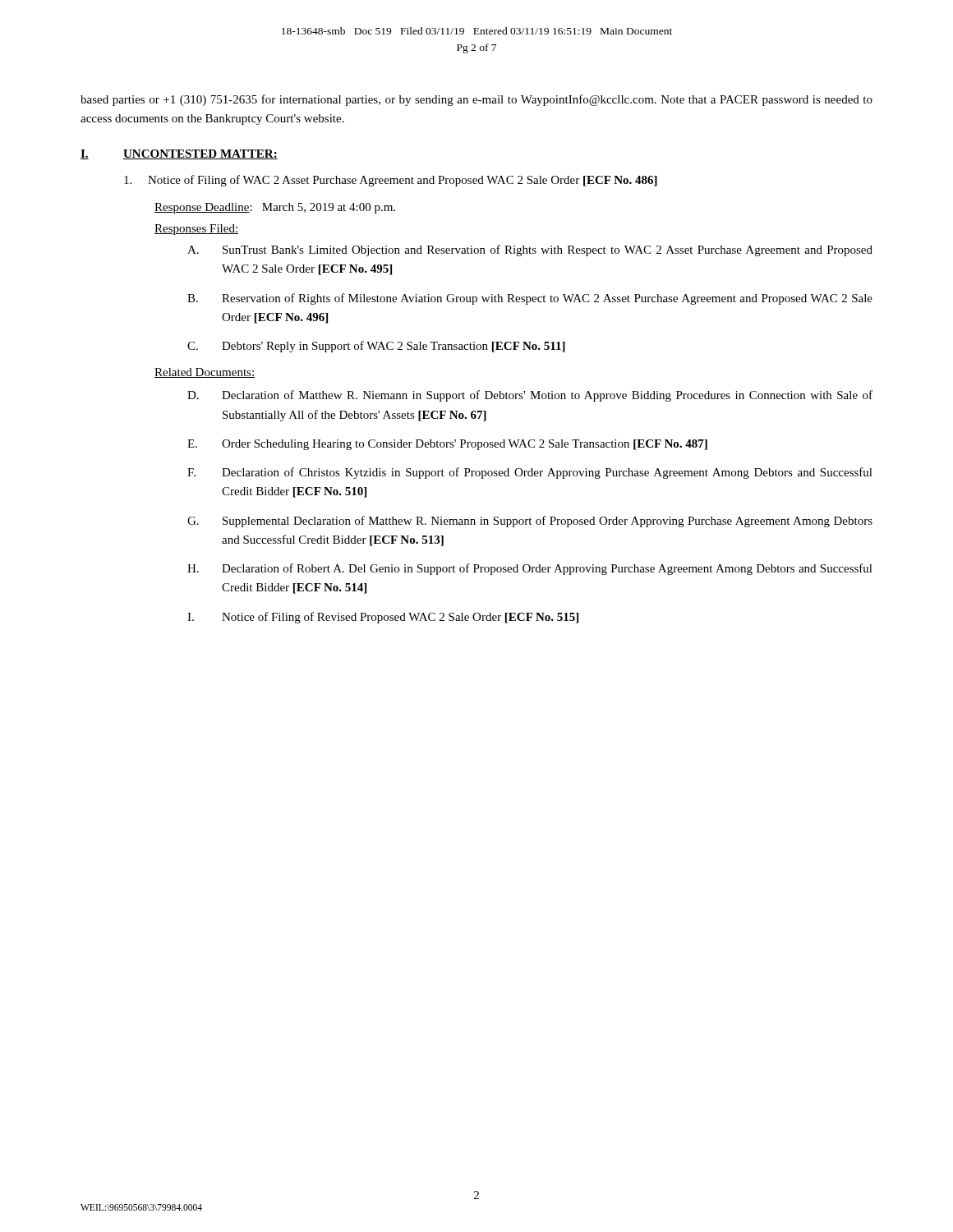Select the list item that says "A. SunTrust Bank's Limited Objection and Reservation of"
Screen dimensions: 1232x953
[x=530, y=260]
